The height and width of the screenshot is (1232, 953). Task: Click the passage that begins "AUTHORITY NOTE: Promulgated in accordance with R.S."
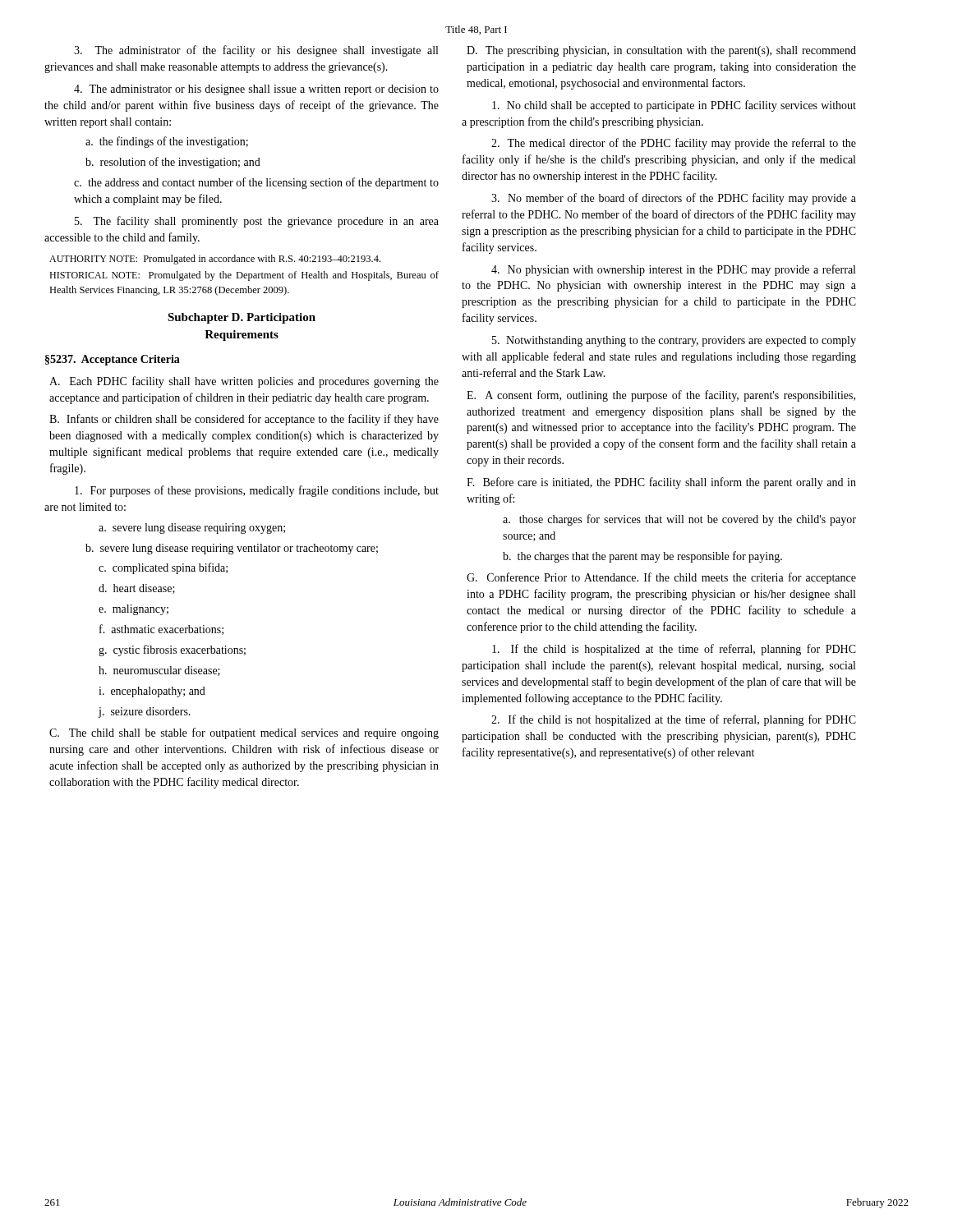242,259
